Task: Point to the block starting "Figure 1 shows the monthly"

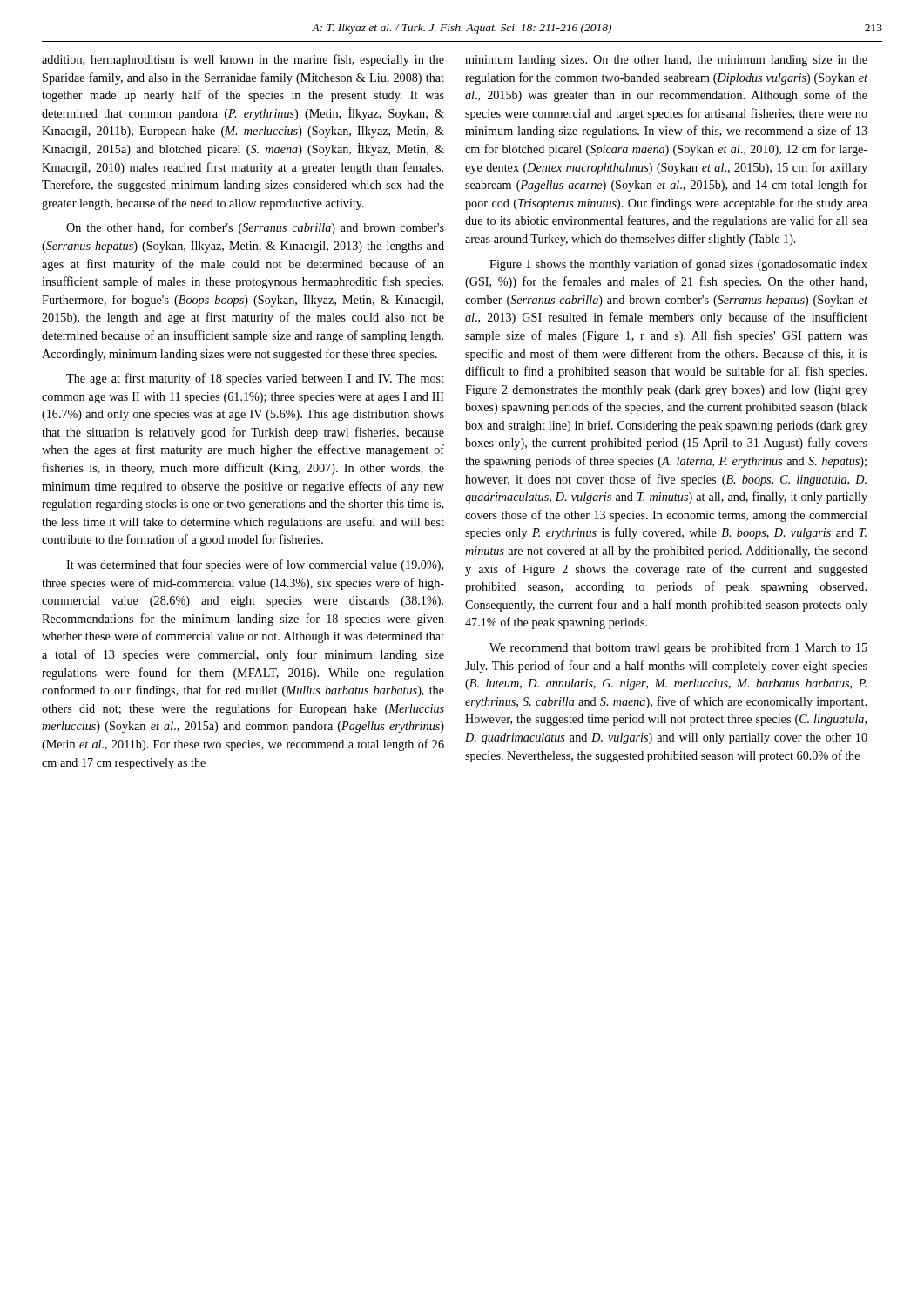Action: pos(666,443)
